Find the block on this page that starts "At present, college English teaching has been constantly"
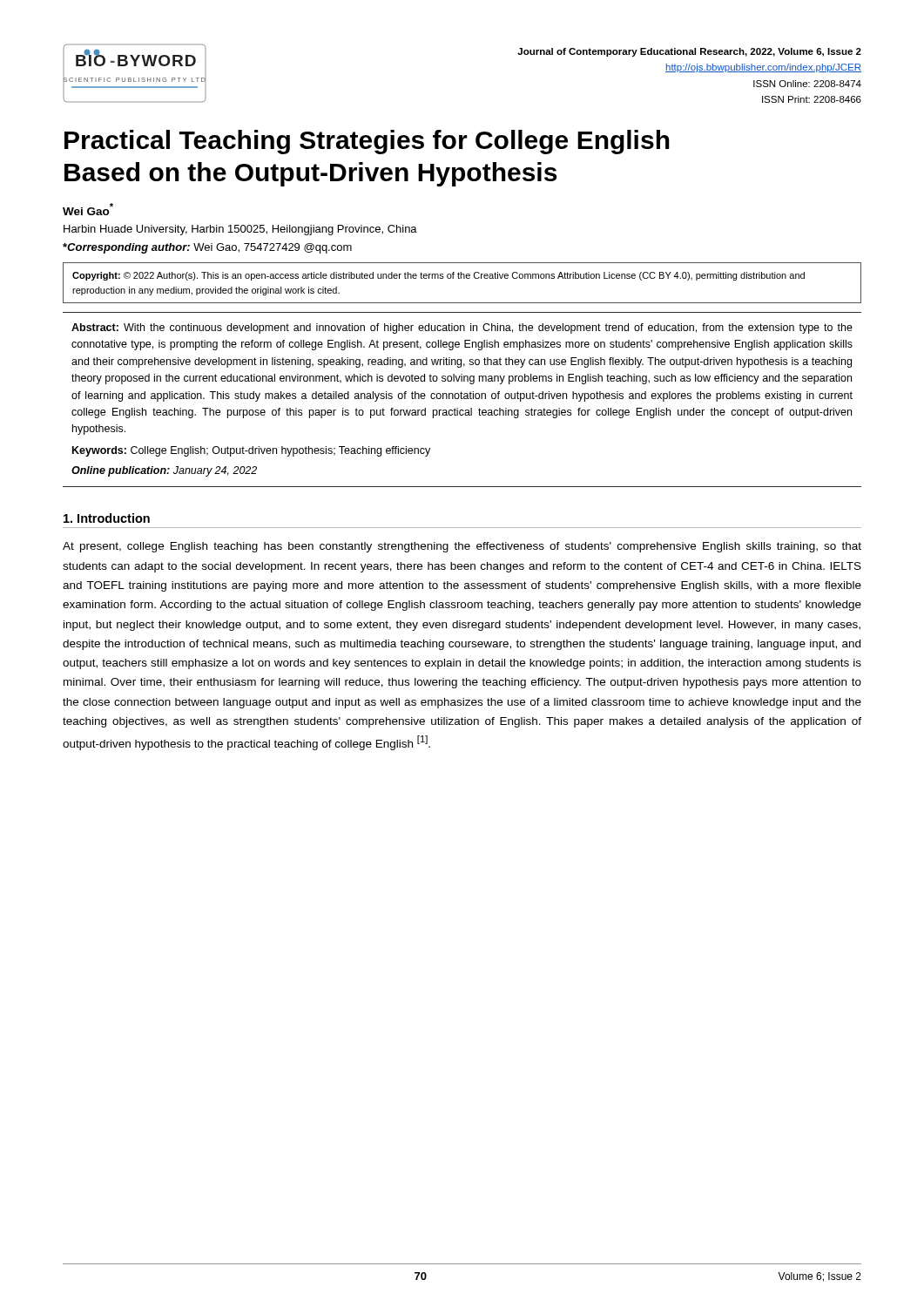Viewport: 924px width, 1307px height. pos(462,645)
